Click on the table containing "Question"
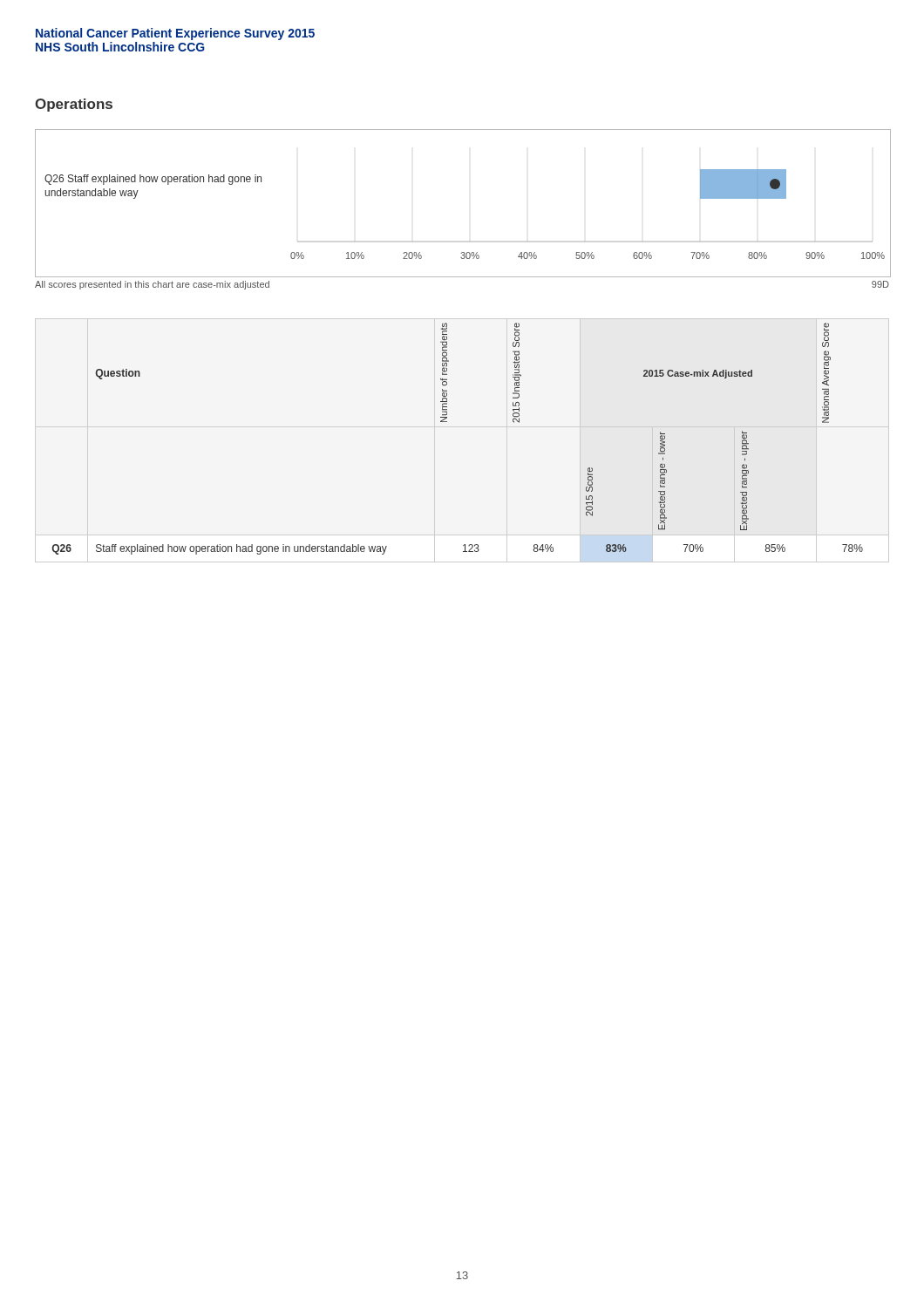Viewport: 924px width, 1308px height. point(462,440)
